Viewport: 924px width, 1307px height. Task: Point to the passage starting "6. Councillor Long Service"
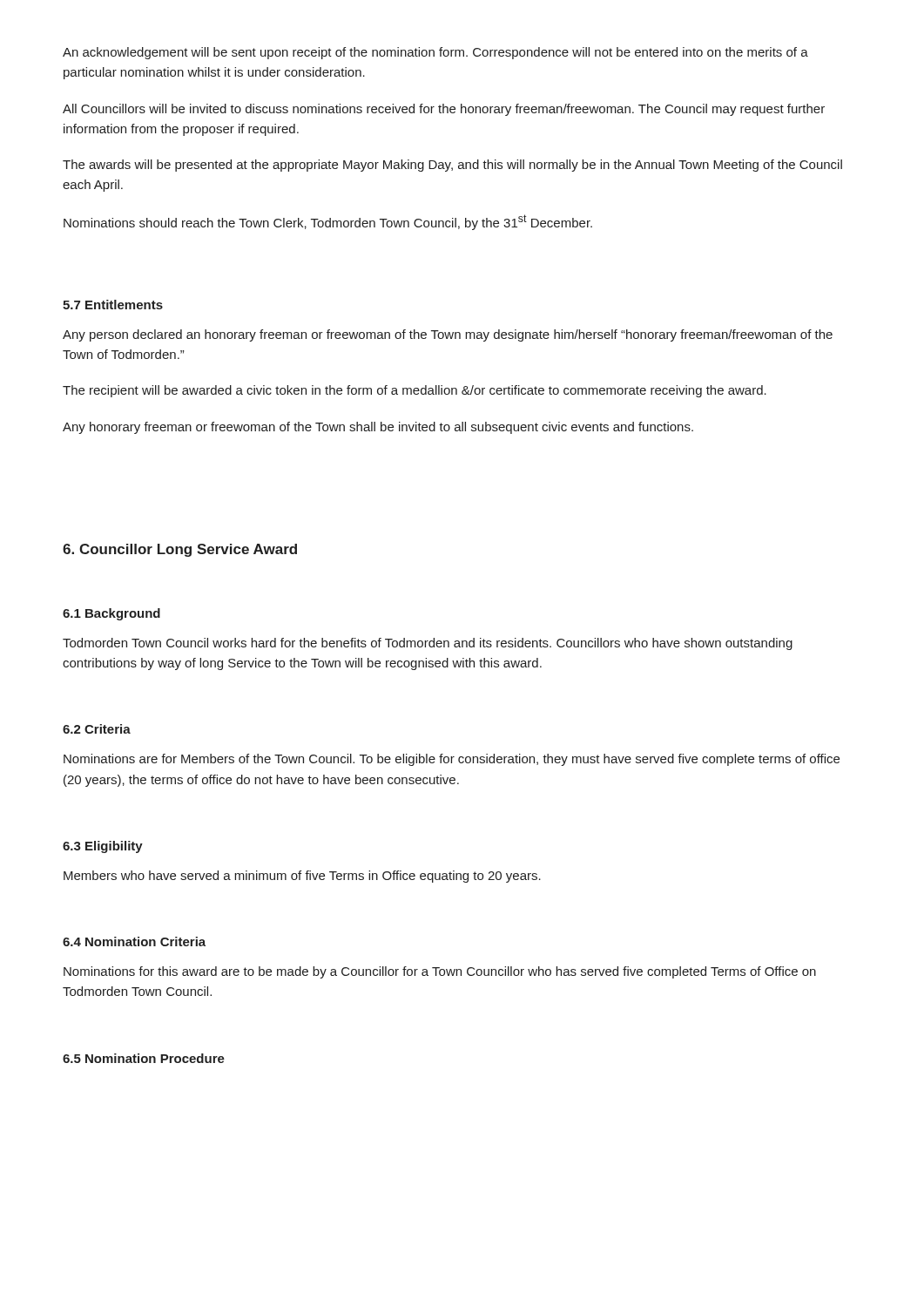click(x=180, y=549)
